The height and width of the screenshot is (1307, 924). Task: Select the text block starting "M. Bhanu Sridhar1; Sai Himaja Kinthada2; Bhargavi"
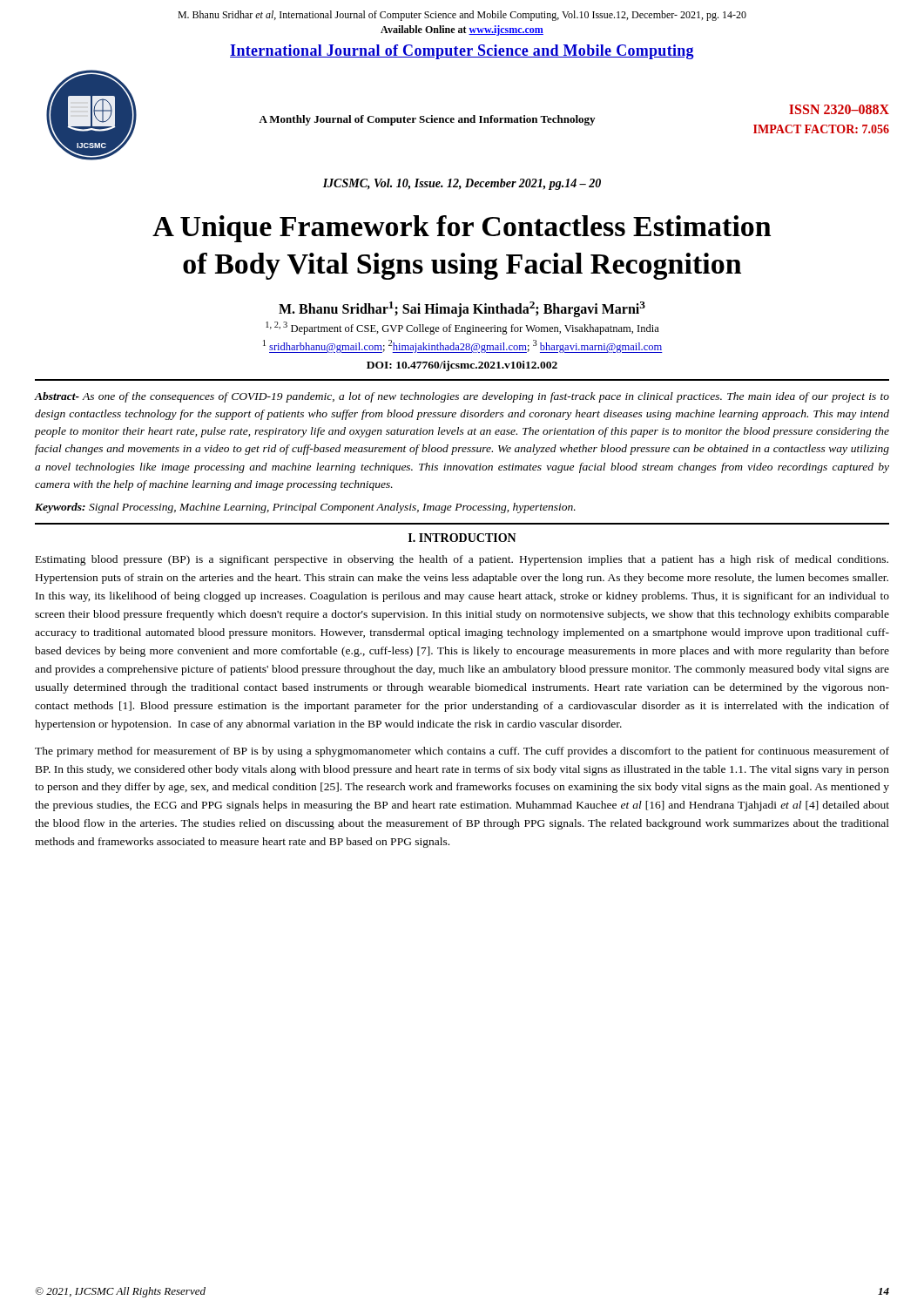pyautogui.click(x=462, y=335)
